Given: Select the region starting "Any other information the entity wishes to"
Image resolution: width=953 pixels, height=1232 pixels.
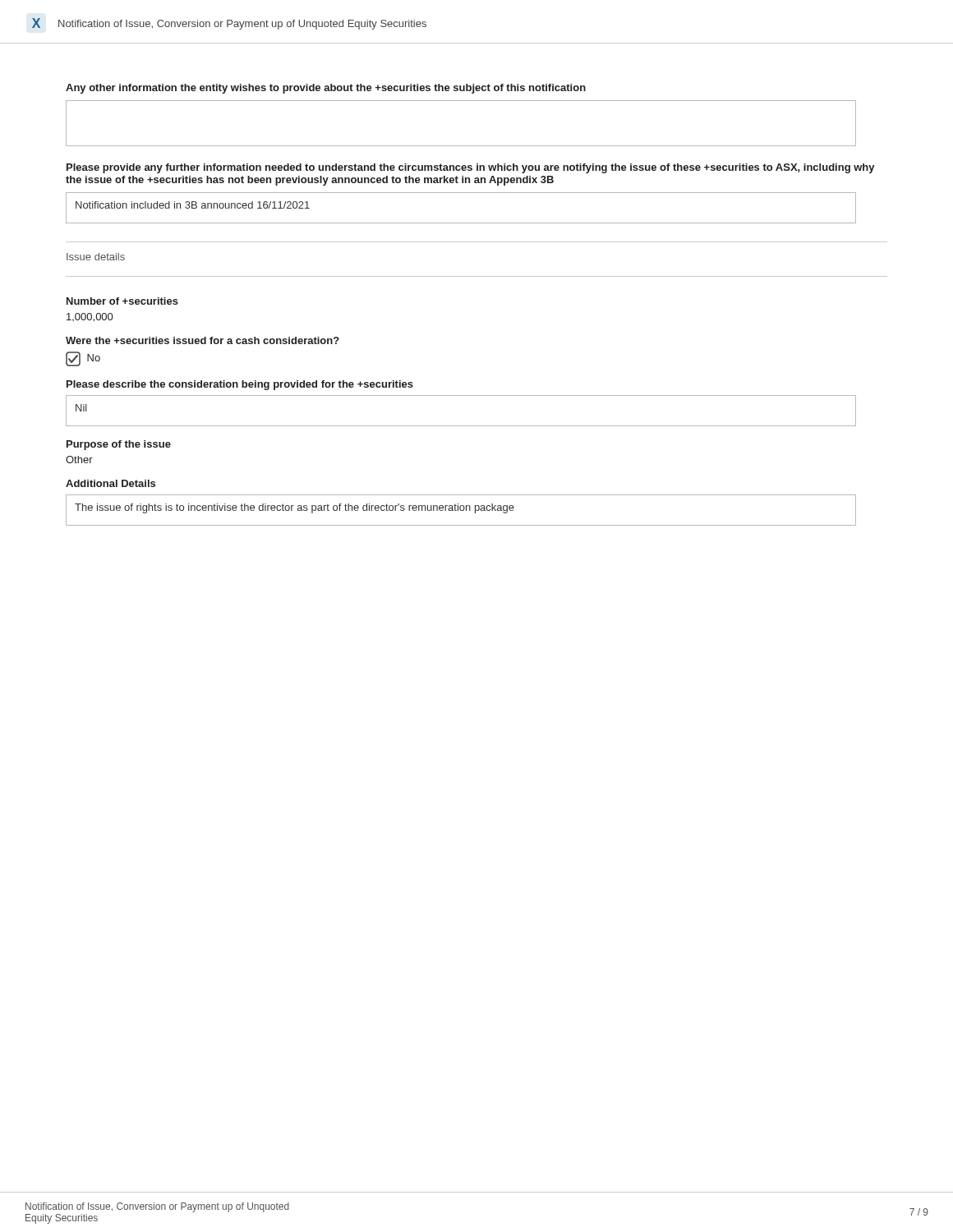Looking at the screenshot, I should tap(326, 87).
